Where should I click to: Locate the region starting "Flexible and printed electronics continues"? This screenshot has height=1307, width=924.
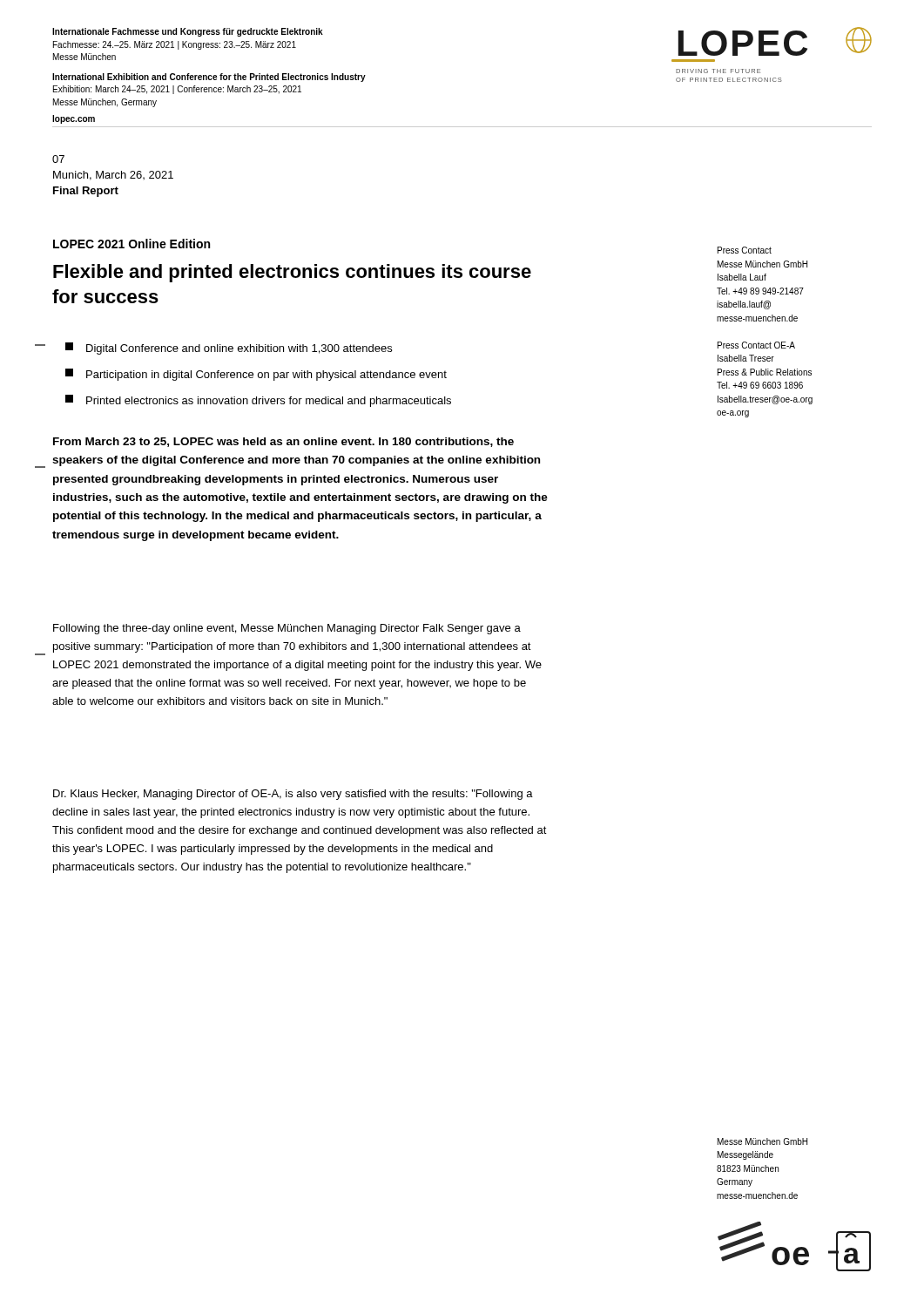click(x=292, y=284)
